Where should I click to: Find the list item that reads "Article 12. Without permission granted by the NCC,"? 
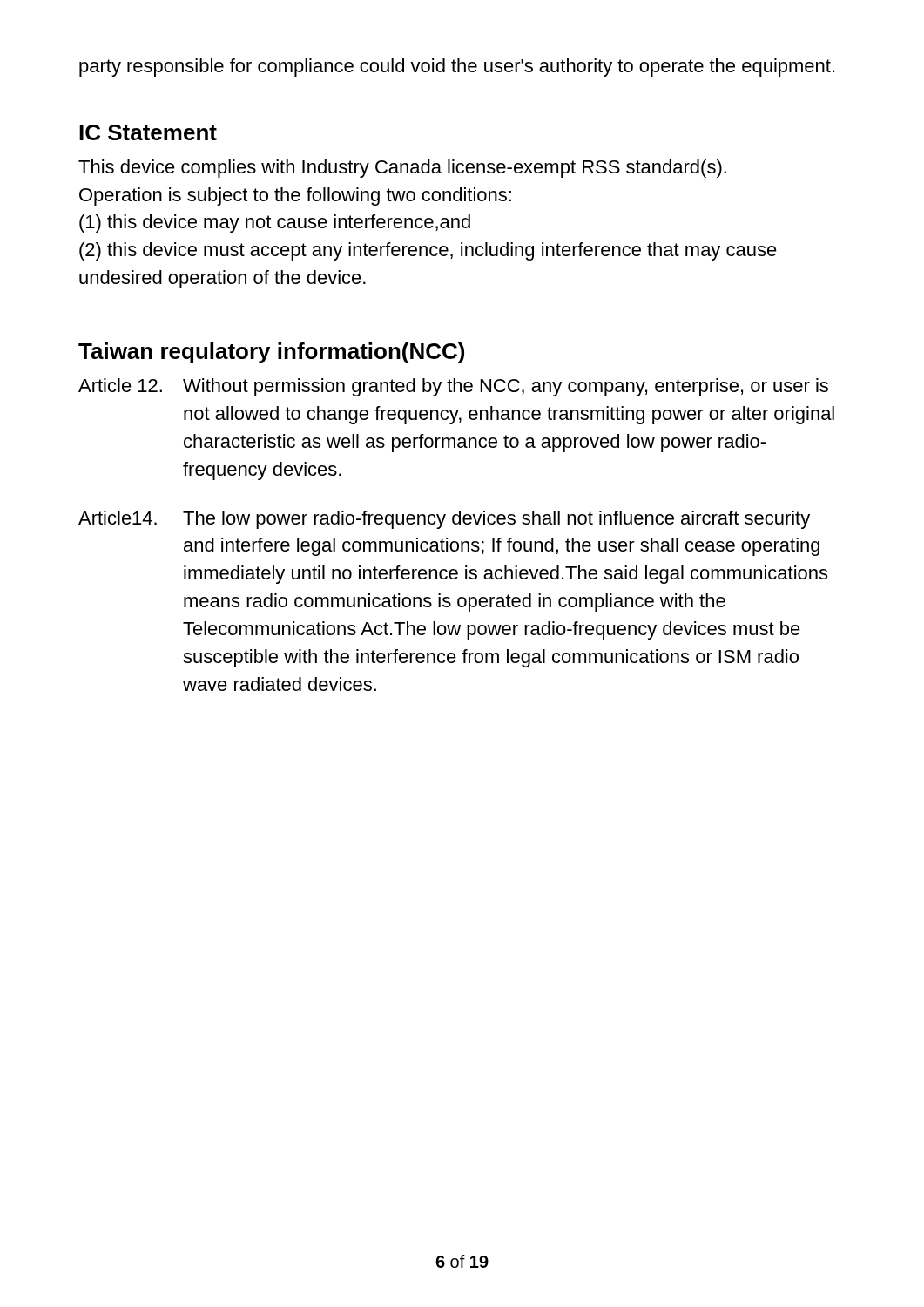pyautogui.click(x=462, y=428)
